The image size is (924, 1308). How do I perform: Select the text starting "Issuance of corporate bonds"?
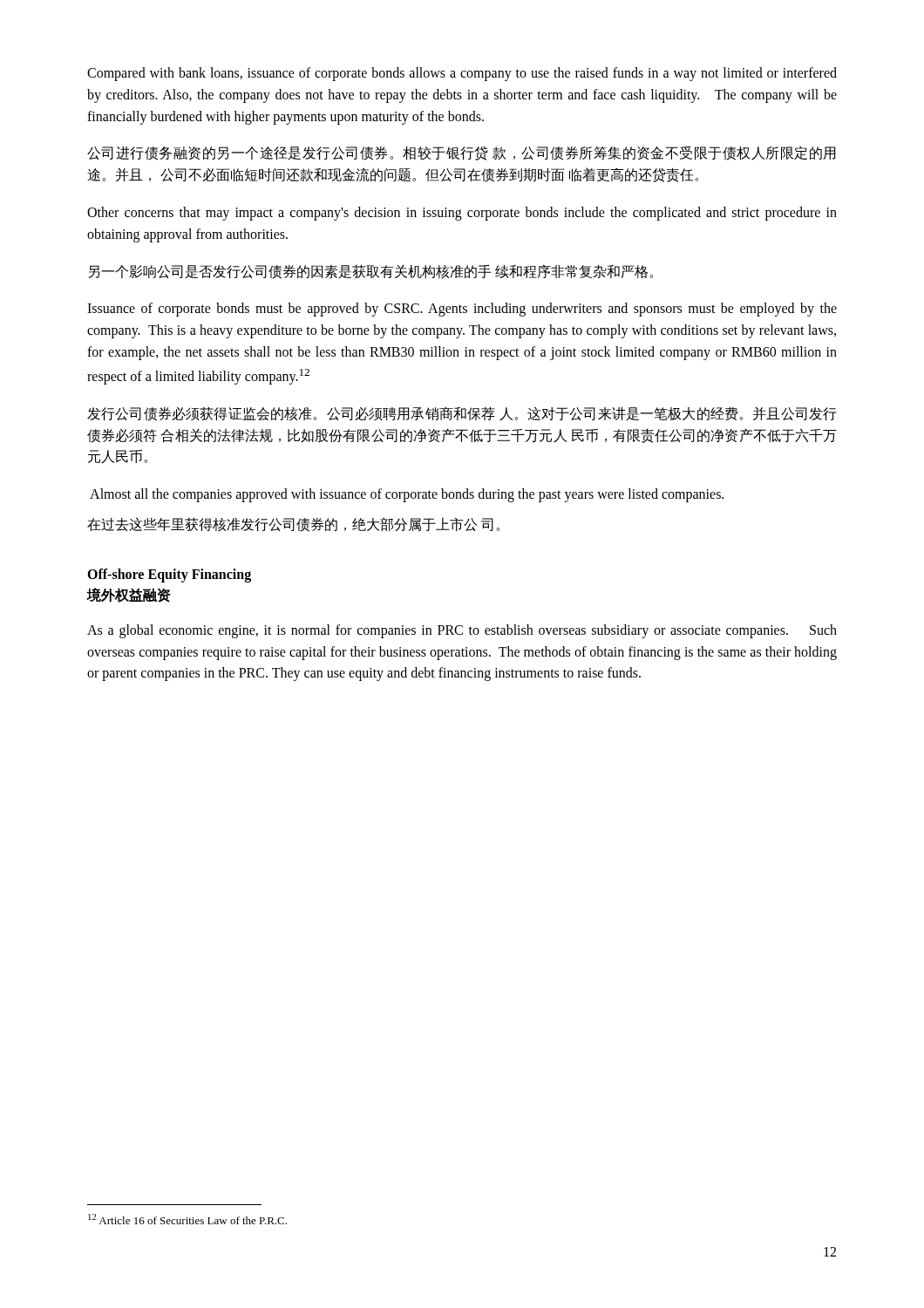(462, 342)
